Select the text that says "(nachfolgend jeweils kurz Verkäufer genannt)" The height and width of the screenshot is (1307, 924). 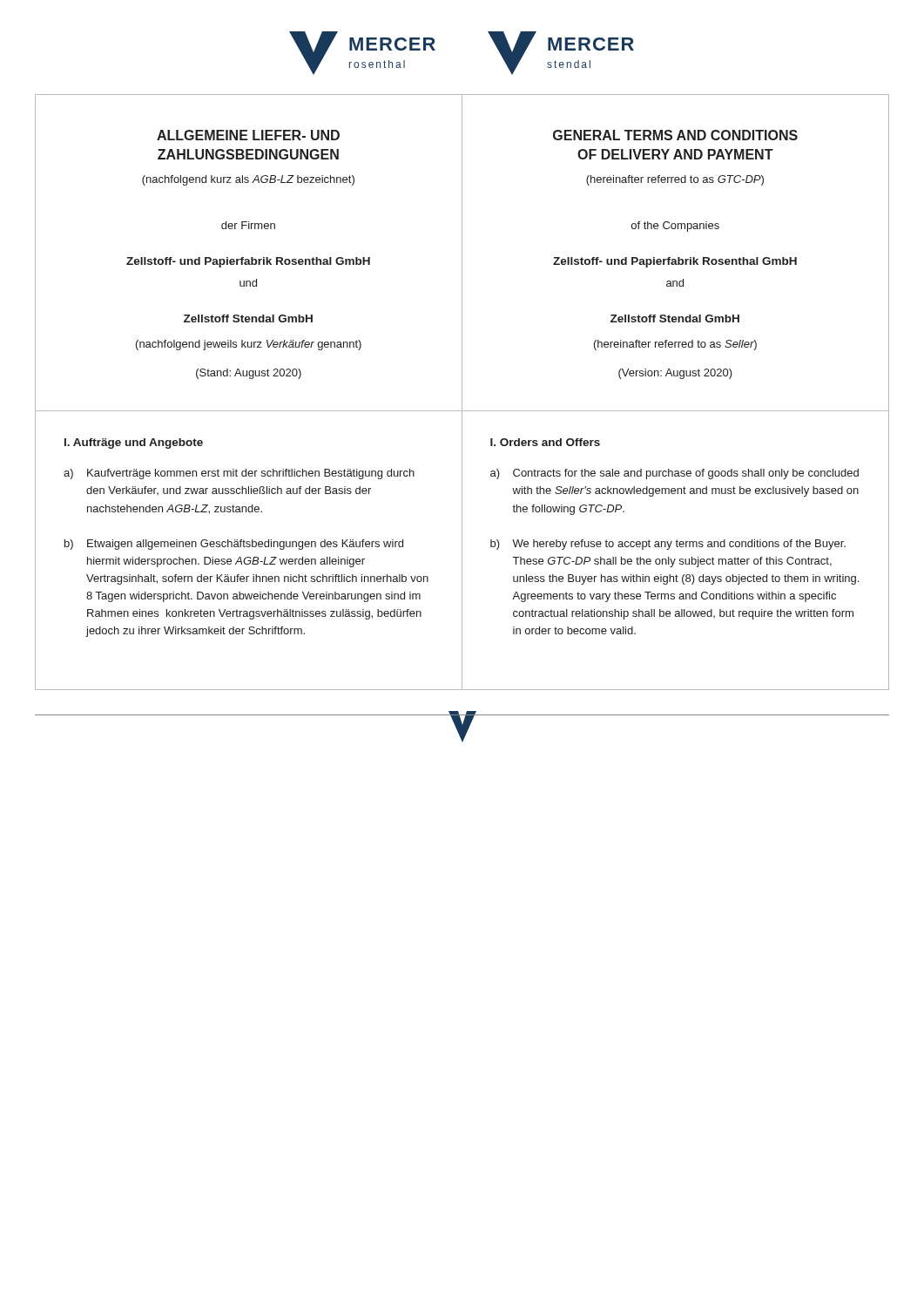248,344
